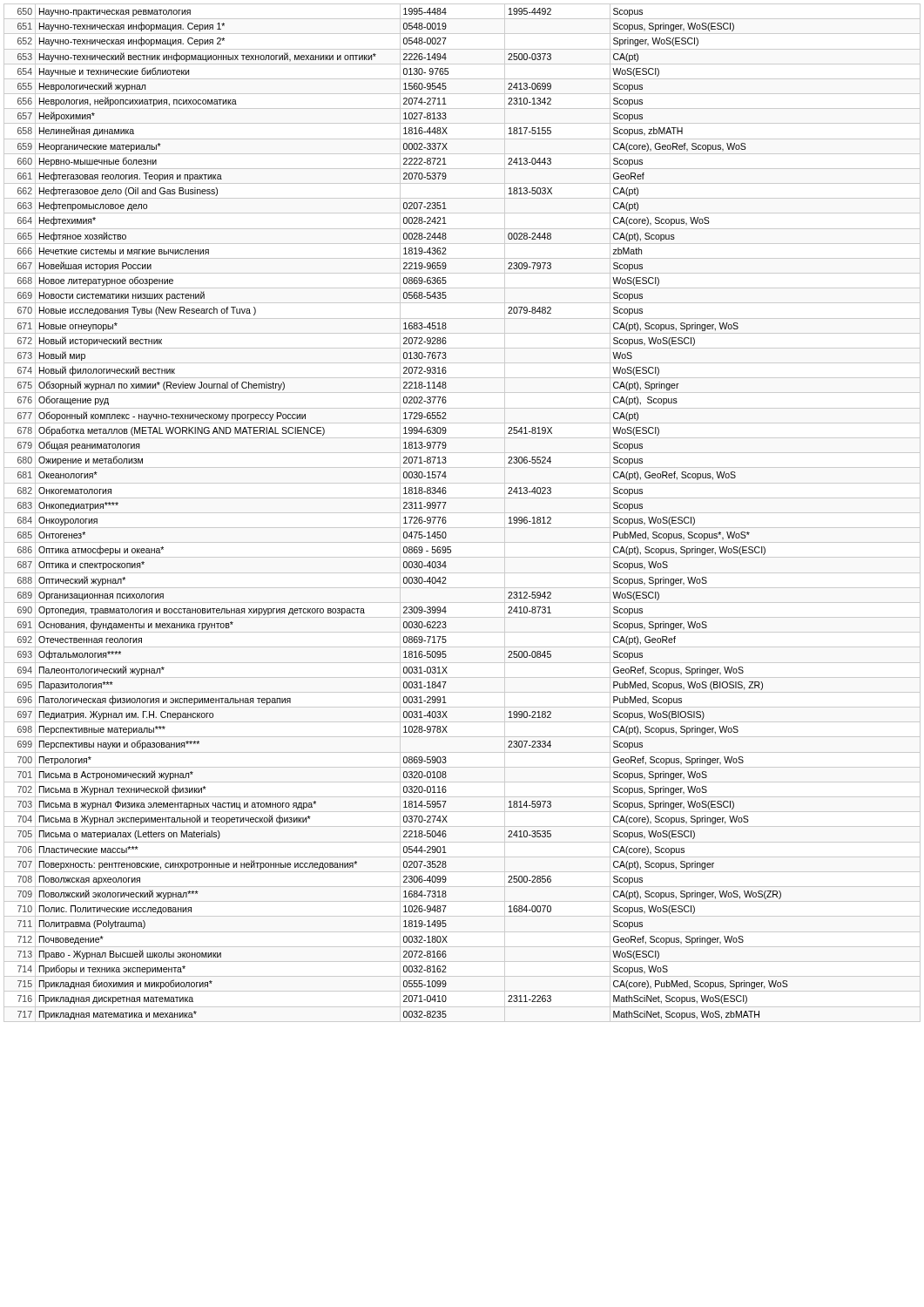Find the table that mentions "CA(pt), Scopus, Springer, WoS"

(x=462, y=513)
